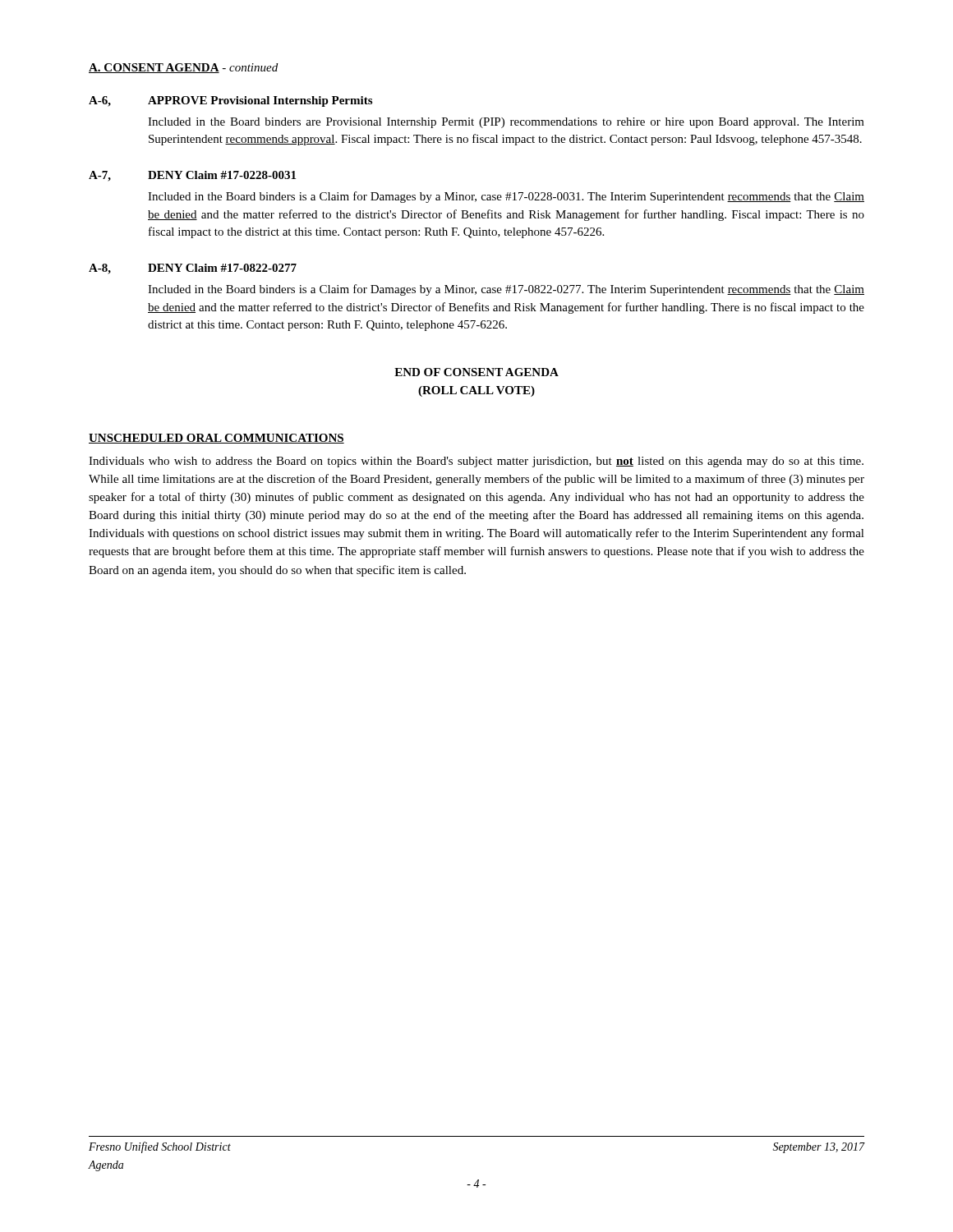
Task: Point to the element starting "A. CONSENT AGENDA - continued"
Action: (x=183, y=67)
